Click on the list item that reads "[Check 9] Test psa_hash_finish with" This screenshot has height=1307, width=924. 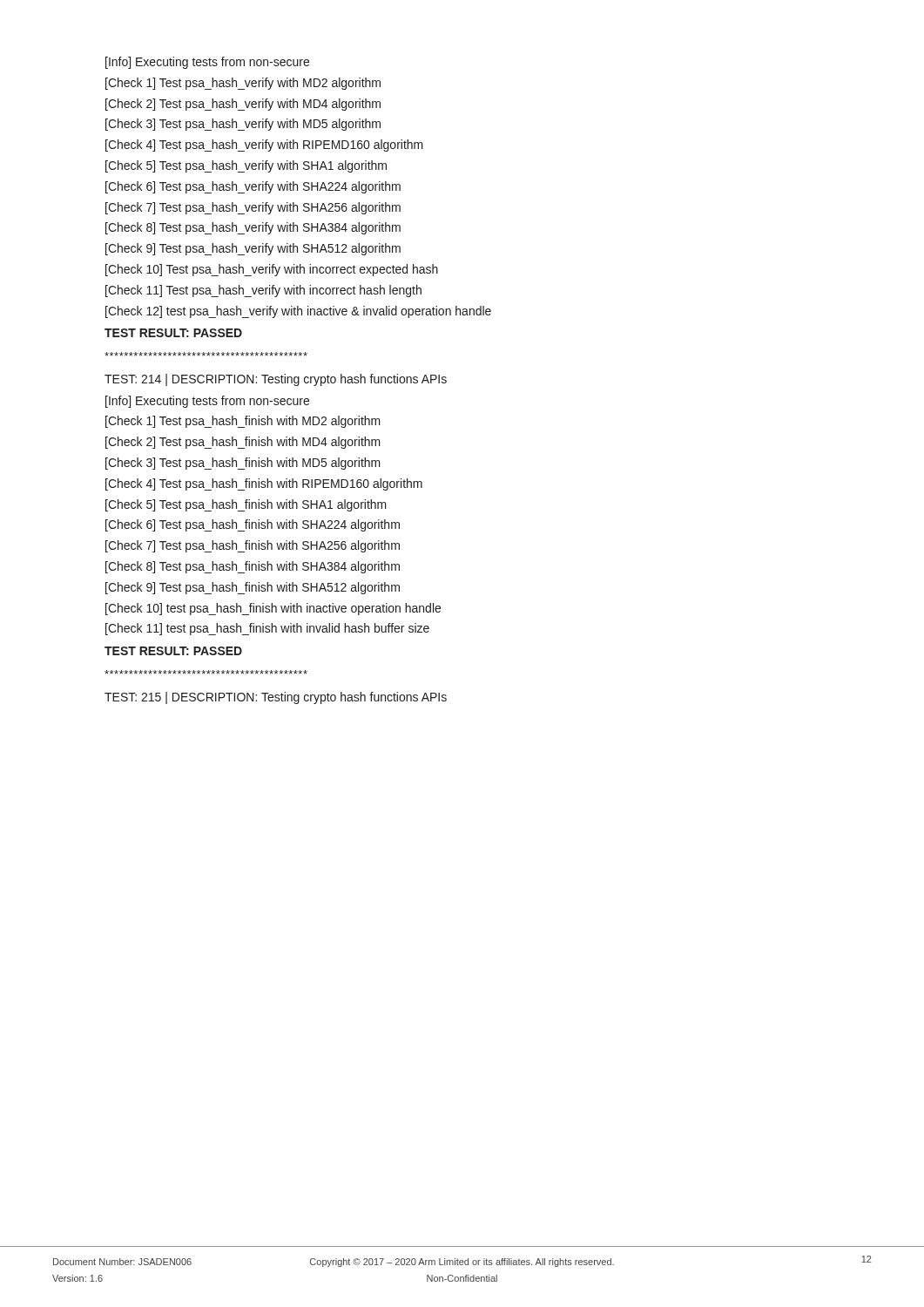[252, 587]
